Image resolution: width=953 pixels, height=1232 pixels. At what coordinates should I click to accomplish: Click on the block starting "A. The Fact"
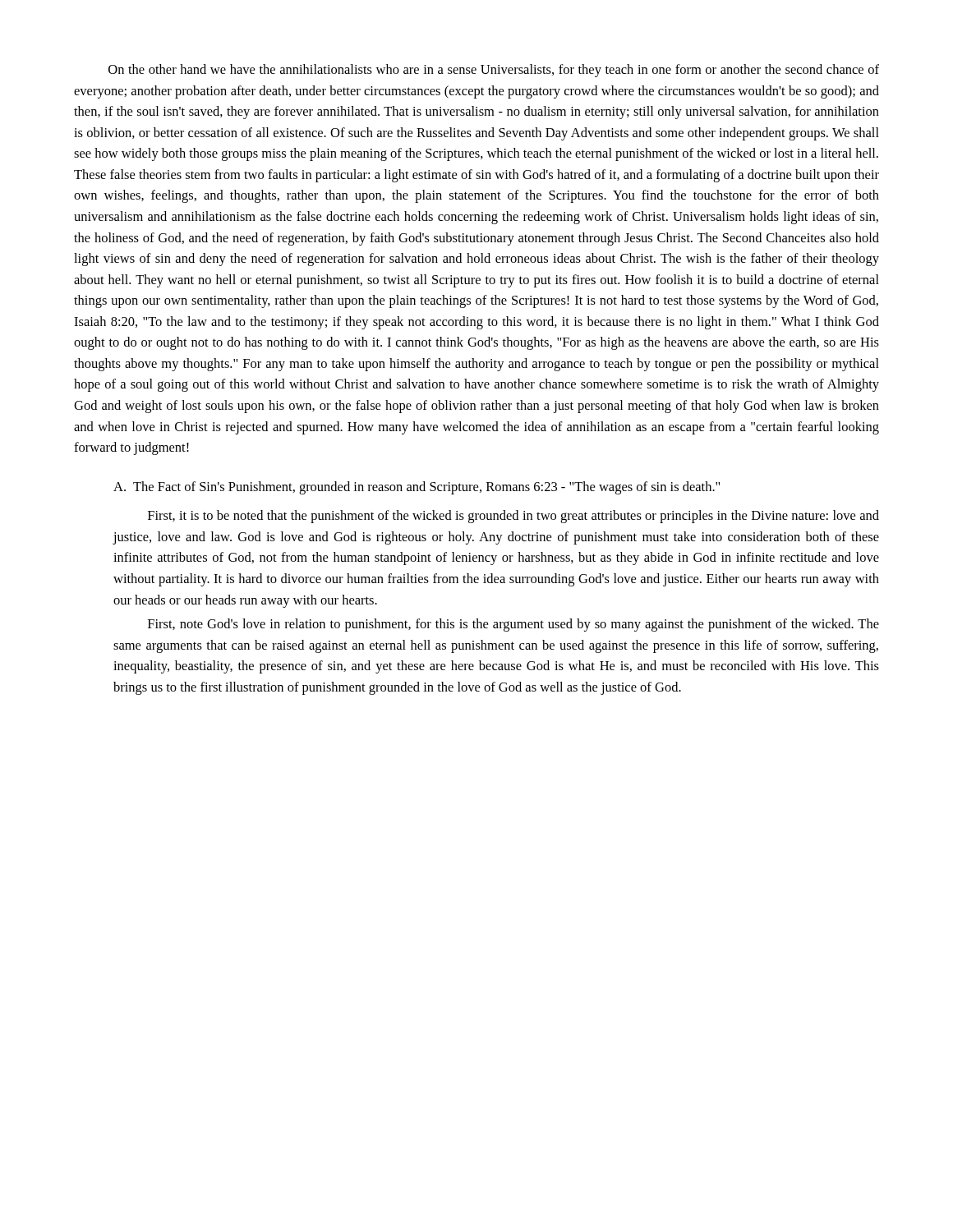[x=417, y=486]
